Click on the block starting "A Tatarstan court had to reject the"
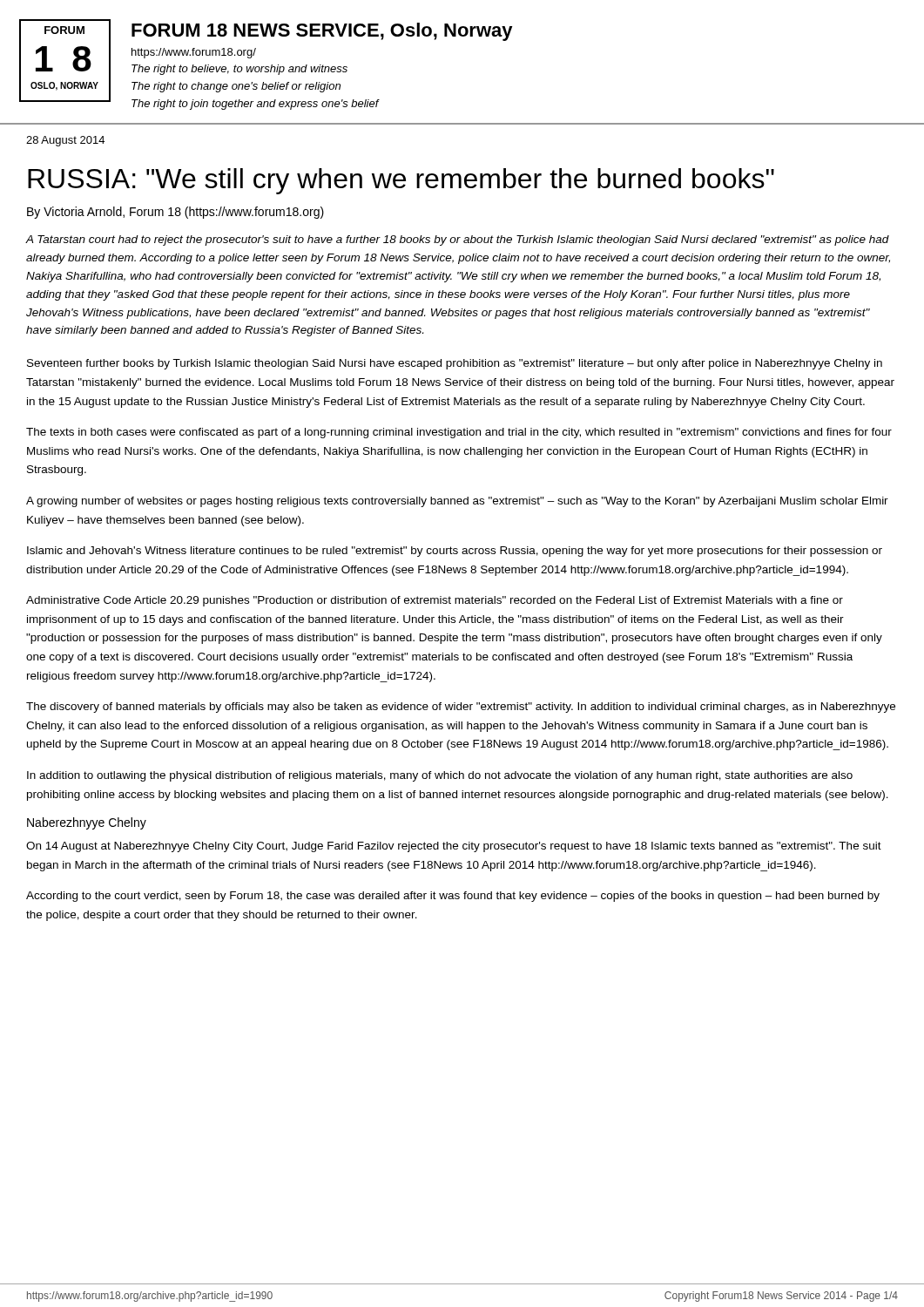This screenshot has width=924, height=1307. pos(459,285)
